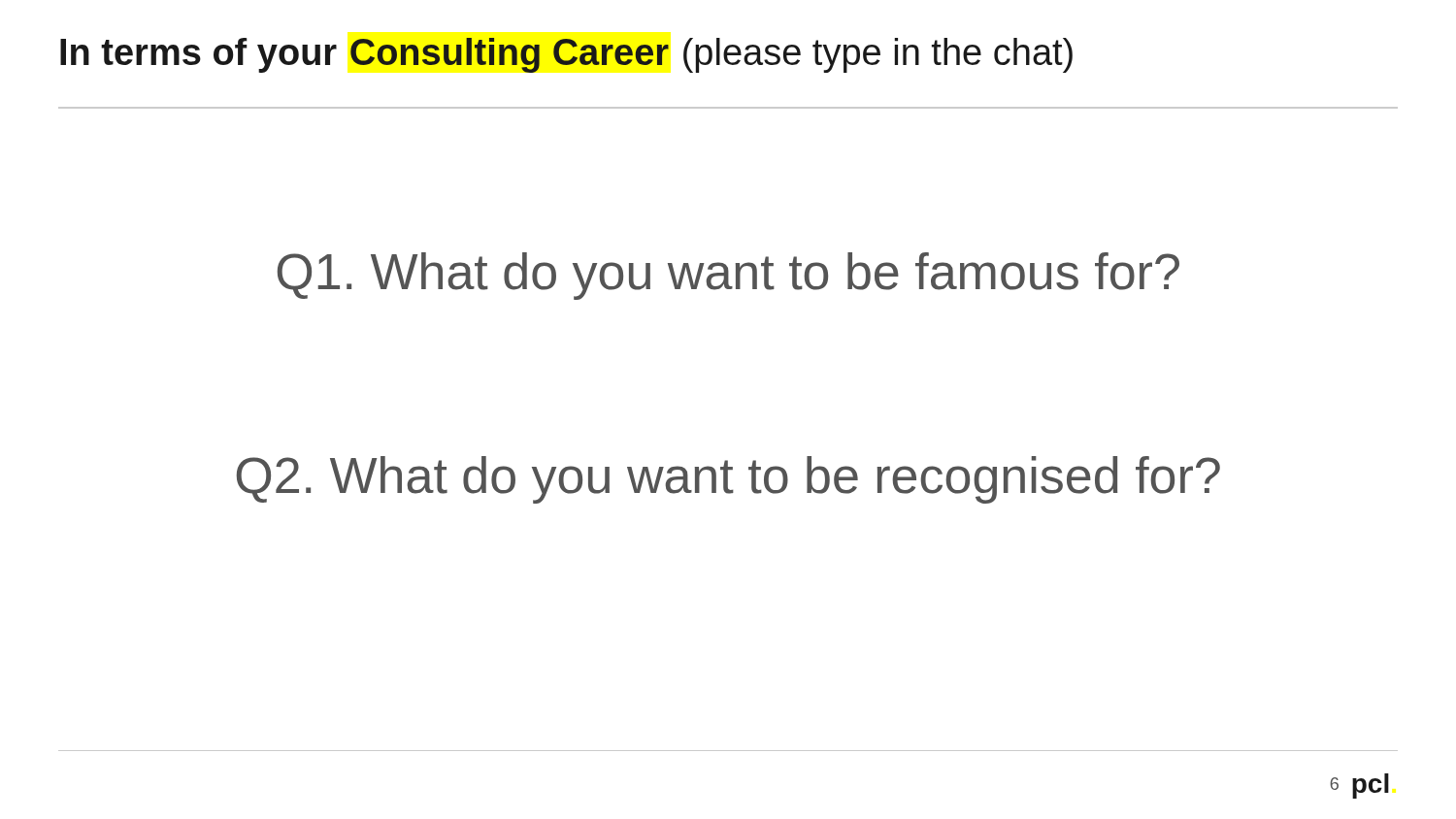Select the passage starting "Q1. What do you"
Viewport: 1456px width, 819px height.
(728, 272)
